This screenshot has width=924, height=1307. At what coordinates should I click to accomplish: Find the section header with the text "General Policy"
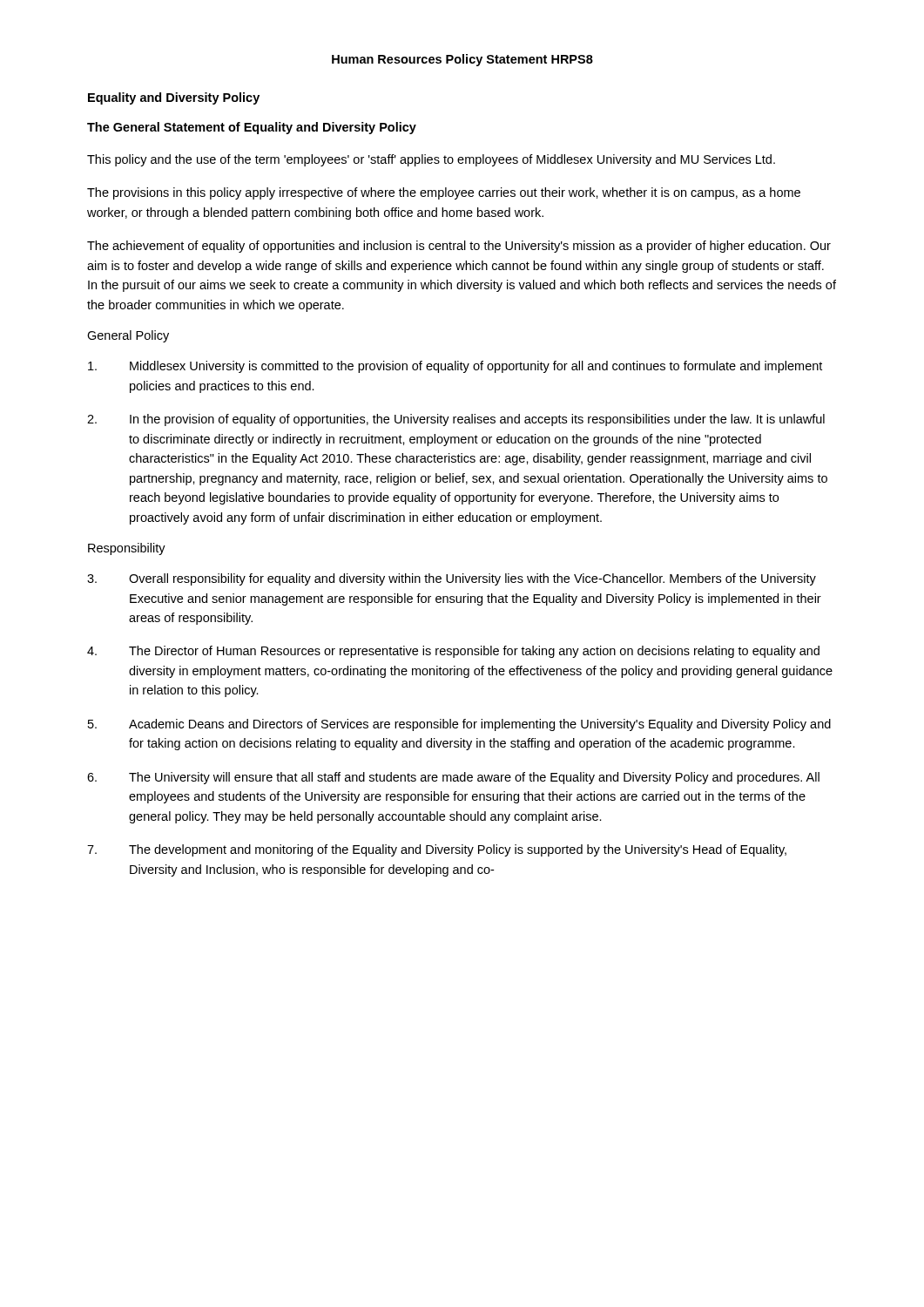(x=128, y=336)
